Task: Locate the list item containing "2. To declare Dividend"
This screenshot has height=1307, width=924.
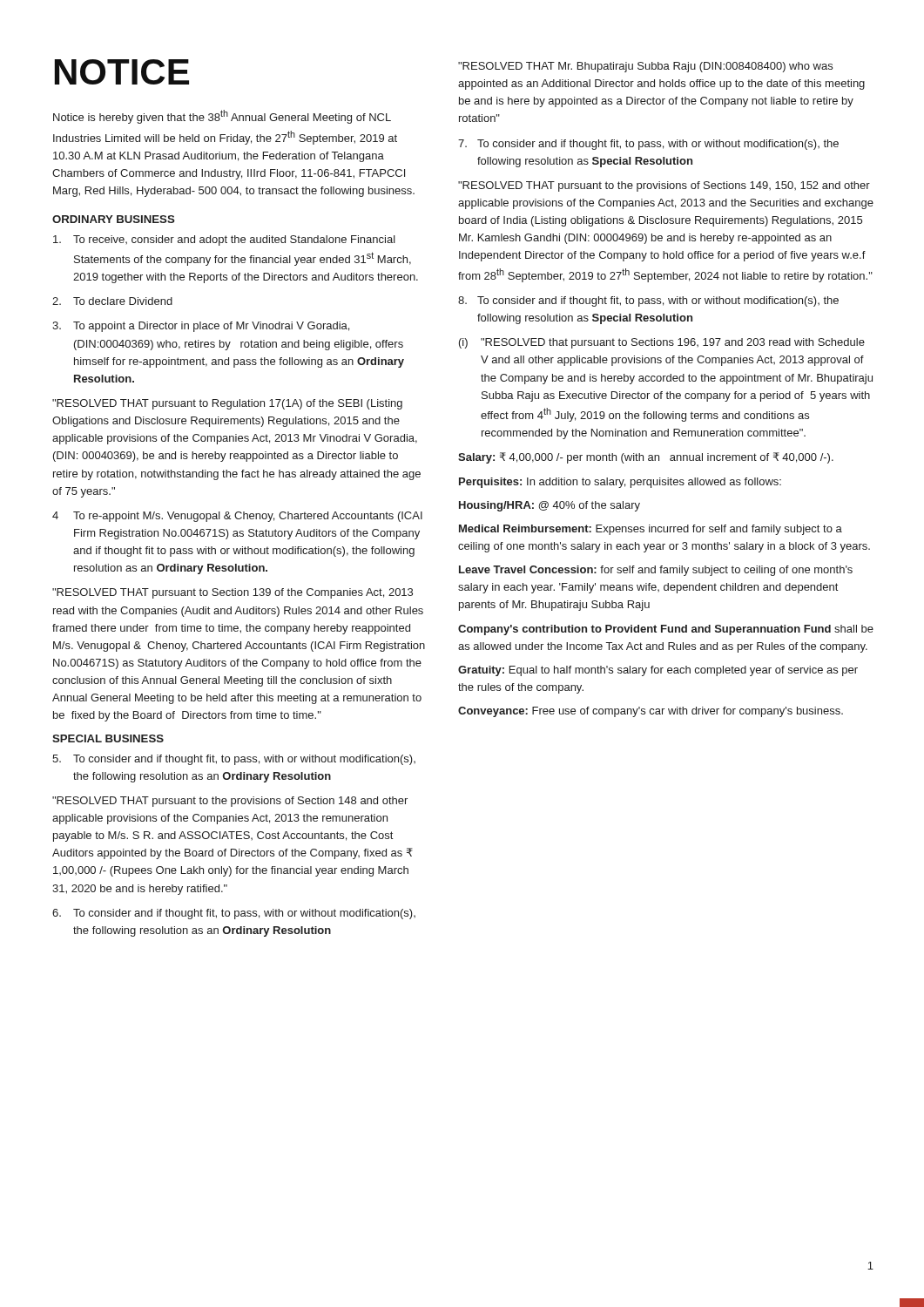Action: [x=112, y=301]
